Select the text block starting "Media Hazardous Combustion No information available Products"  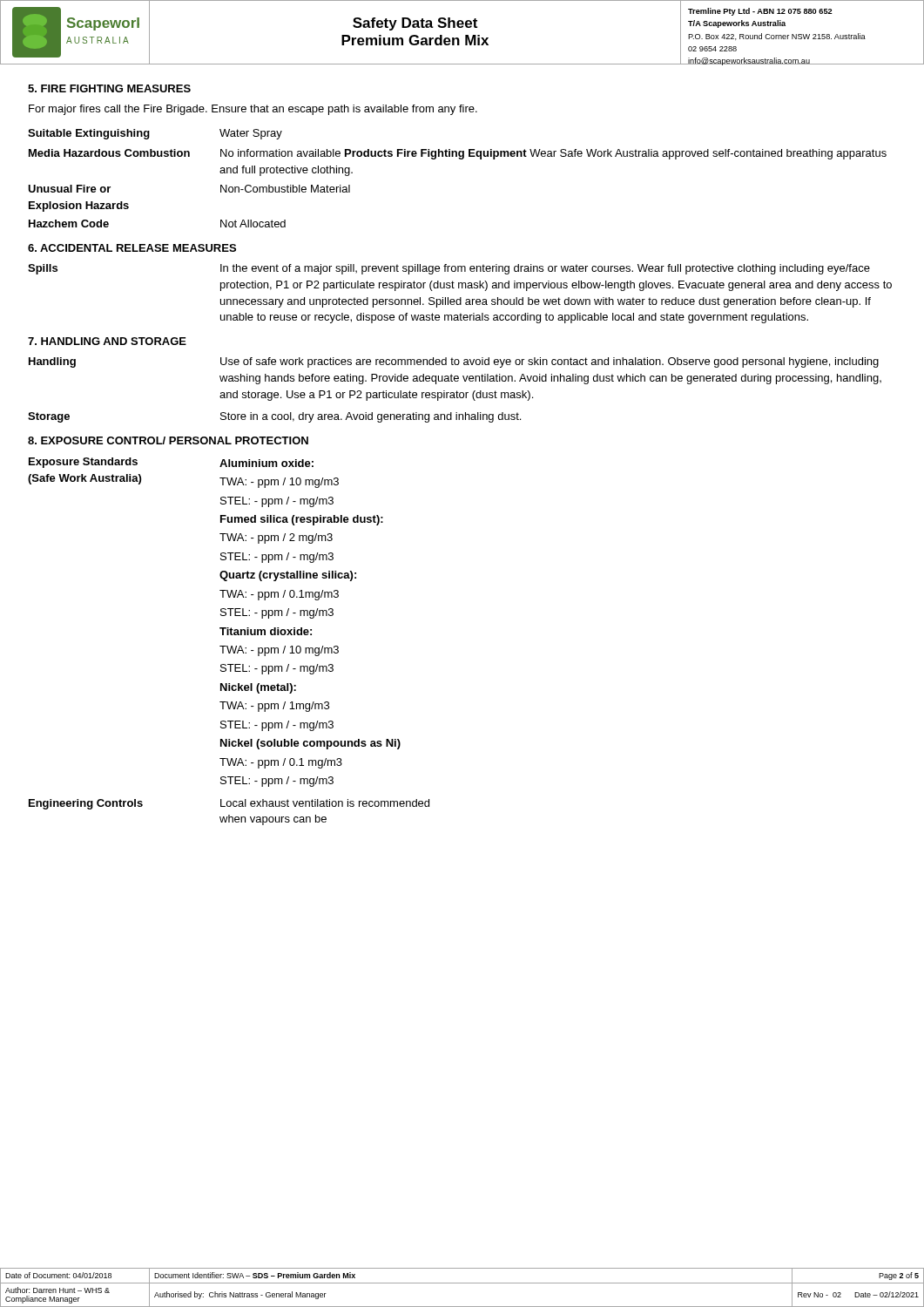pyautogui.click(x=462, y=162)
